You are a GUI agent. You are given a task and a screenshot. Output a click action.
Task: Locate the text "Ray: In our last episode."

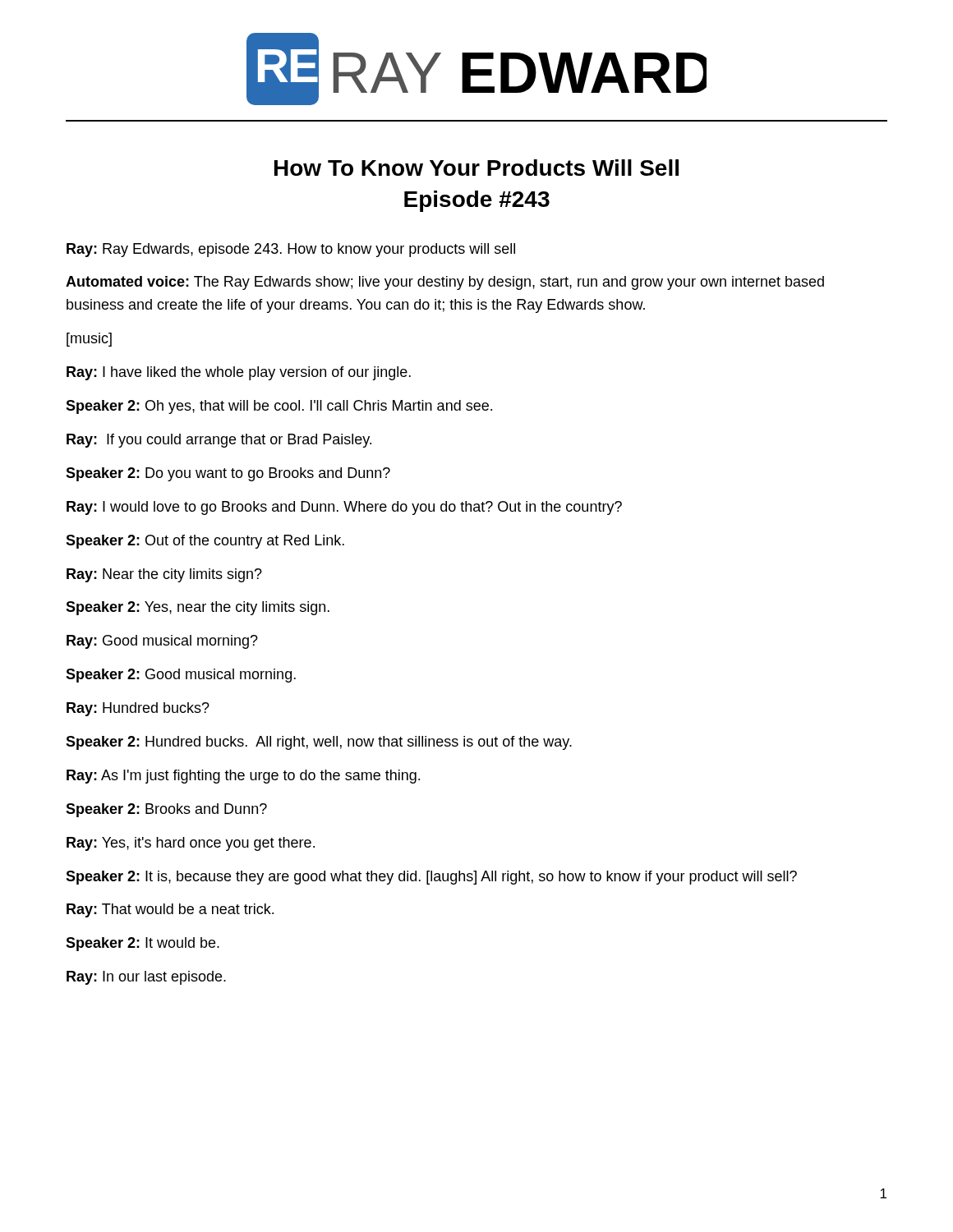[x=146, y=977]
